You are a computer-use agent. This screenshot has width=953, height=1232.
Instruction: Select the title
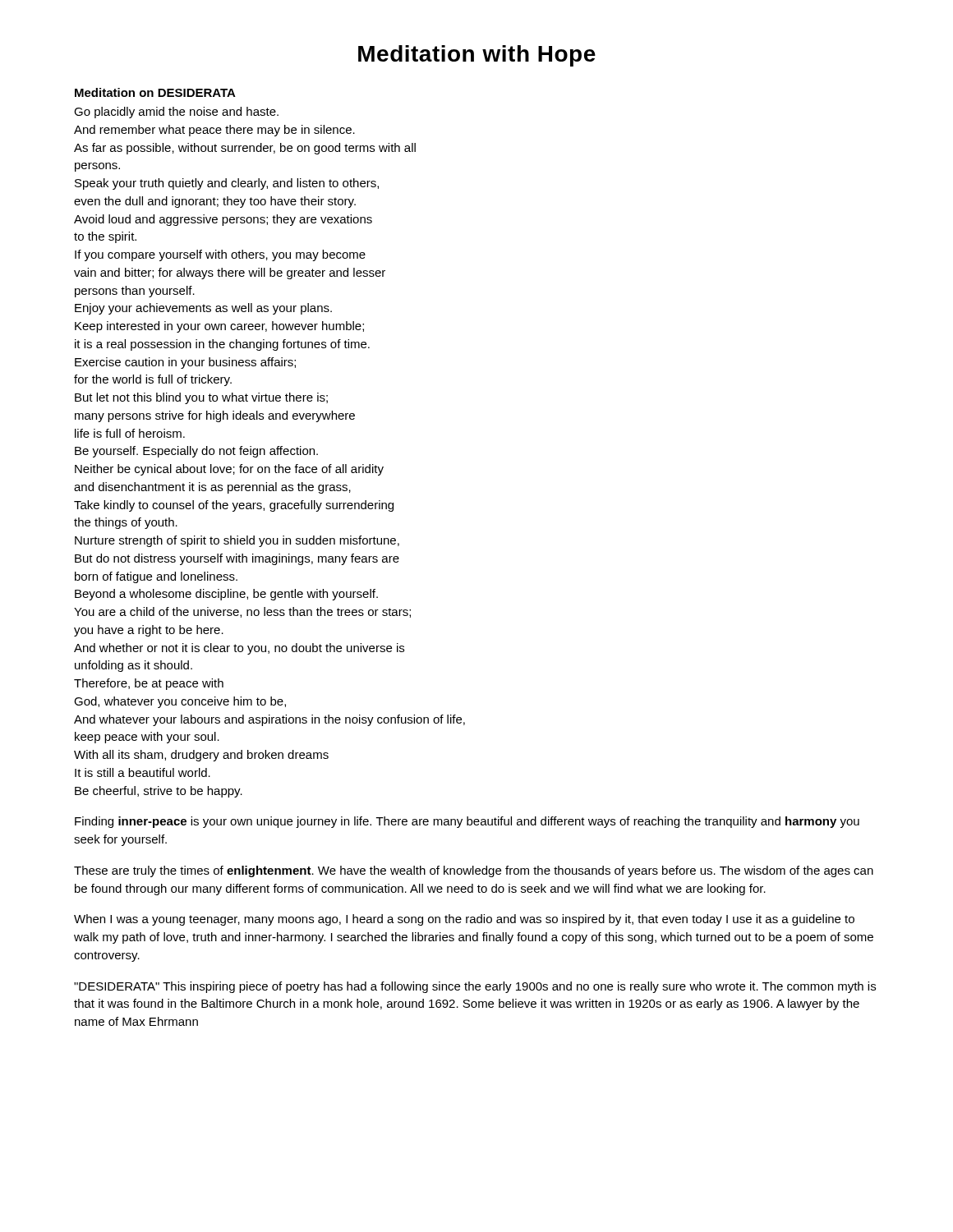[476, 54]
